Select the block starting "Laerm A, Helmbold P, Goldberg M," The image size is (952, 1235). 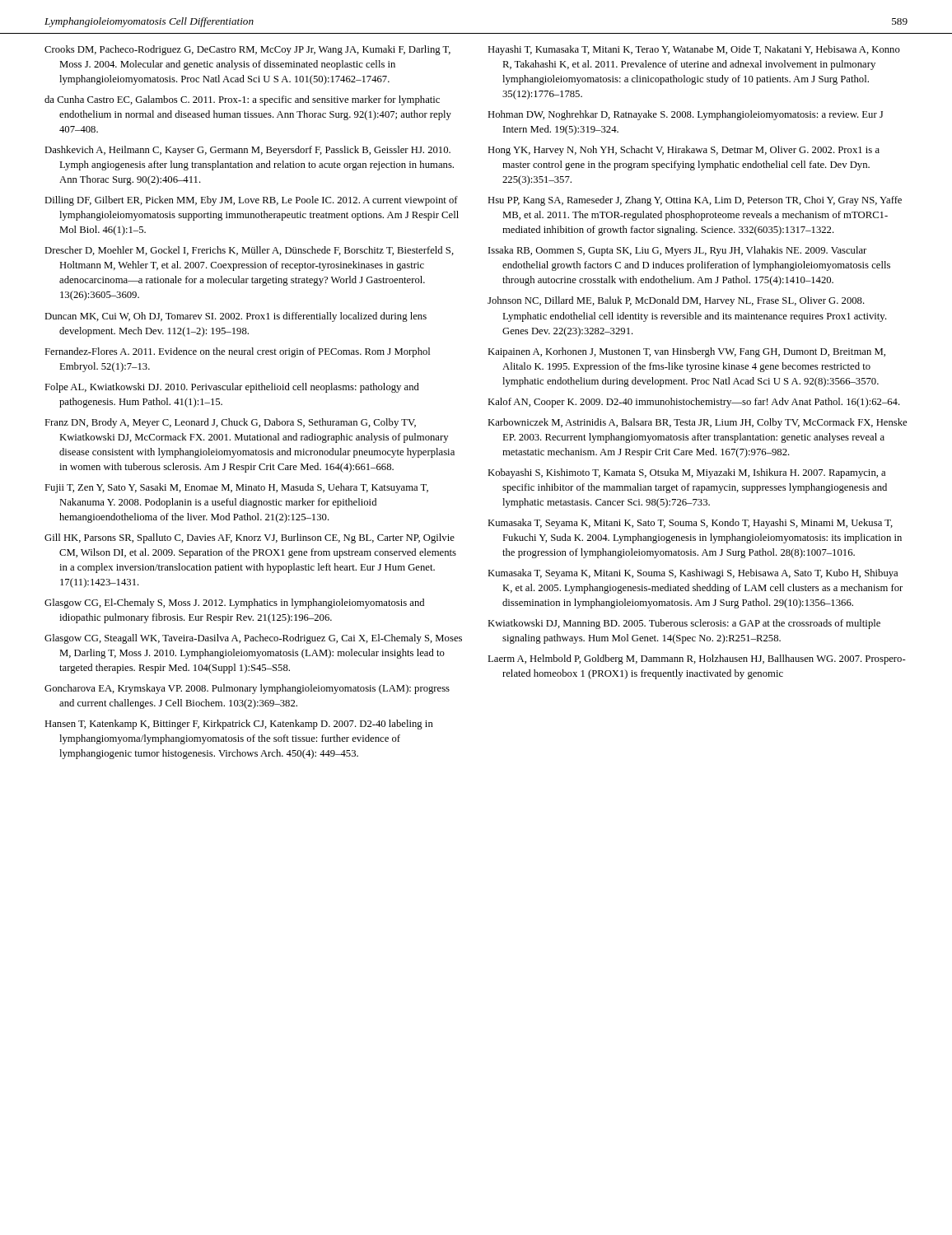697,666
